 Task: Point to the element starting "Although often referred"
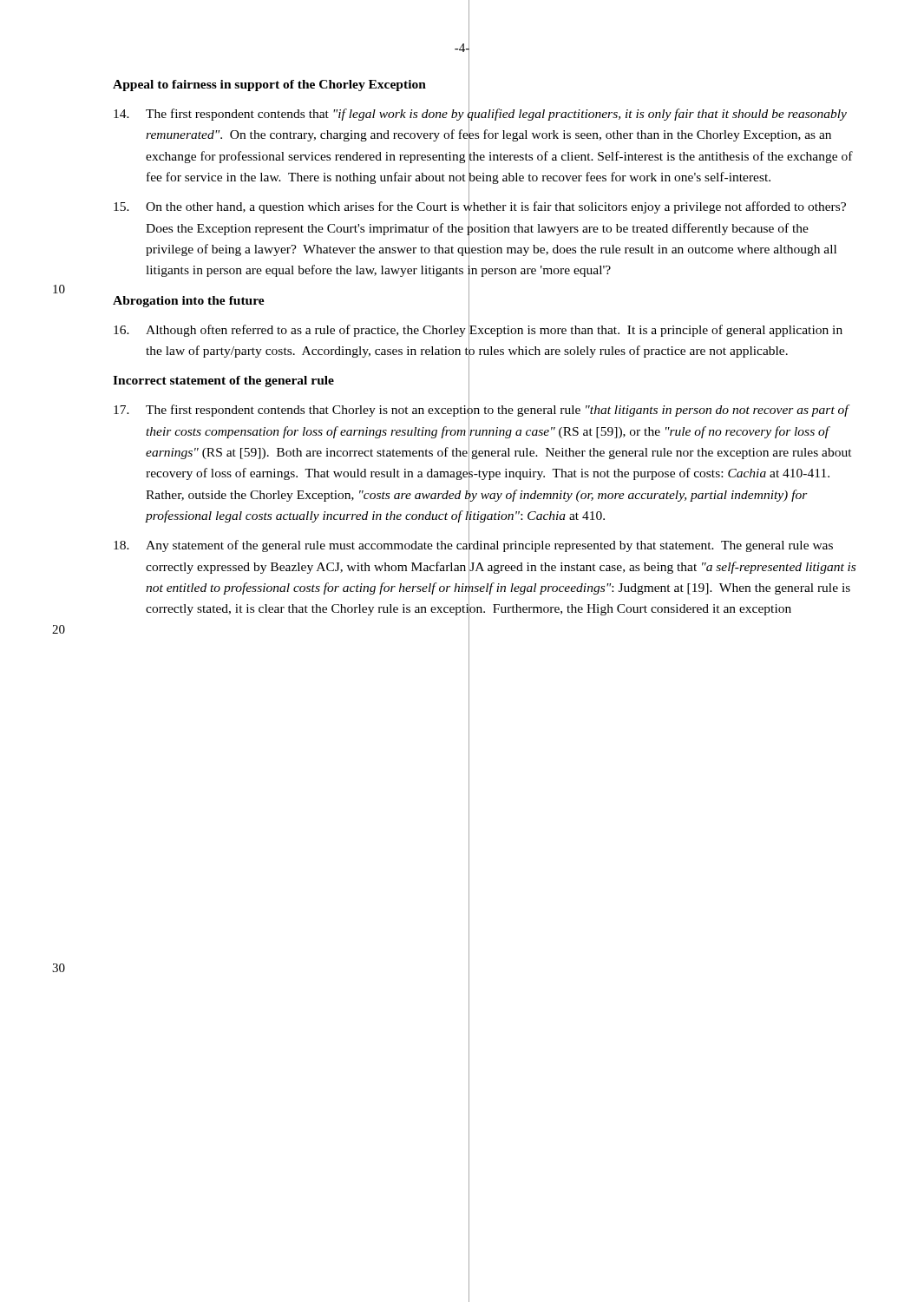pyautogui.click(x=486, y=340)
